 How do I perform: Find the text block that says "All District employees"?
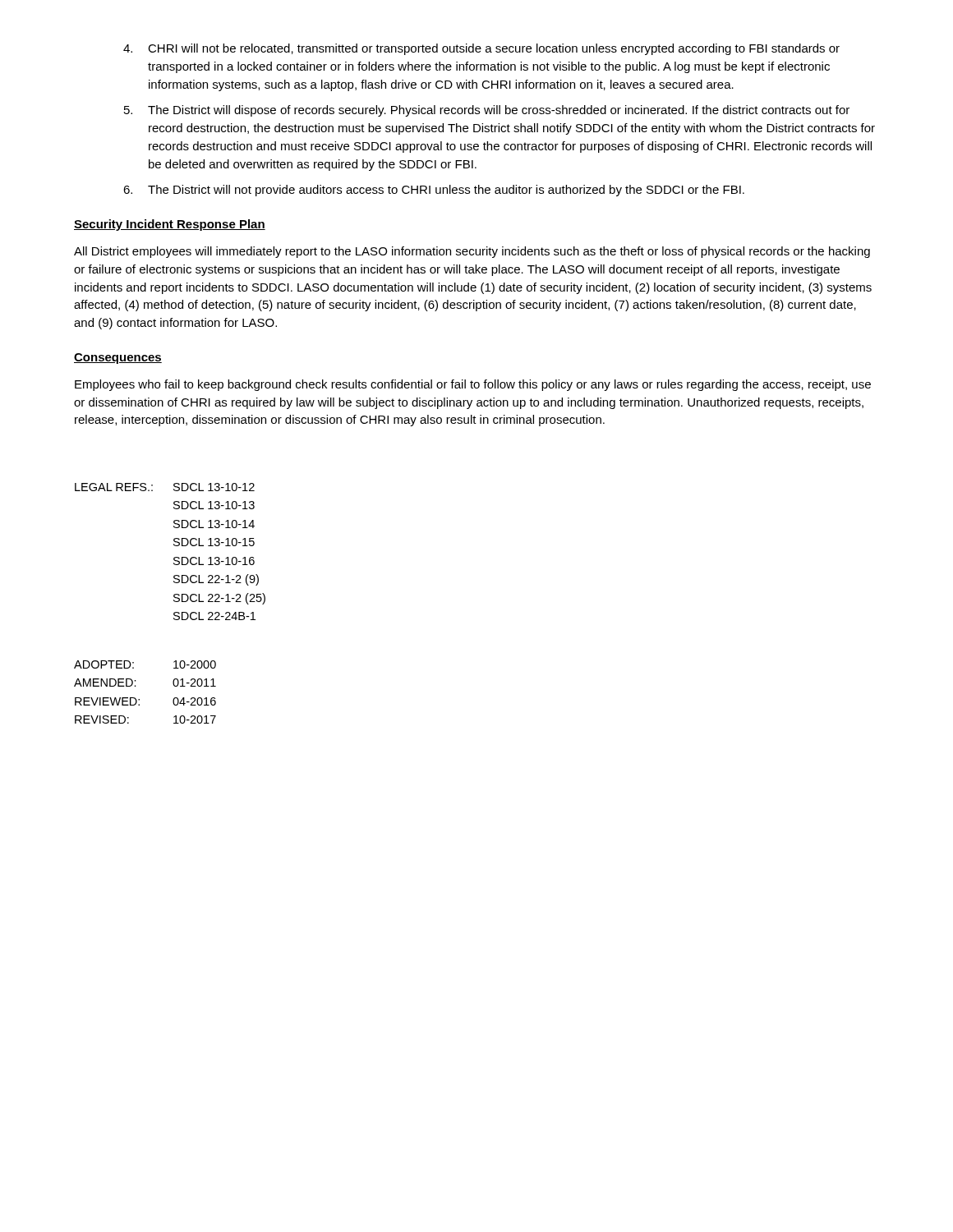[x=473, y=287]
